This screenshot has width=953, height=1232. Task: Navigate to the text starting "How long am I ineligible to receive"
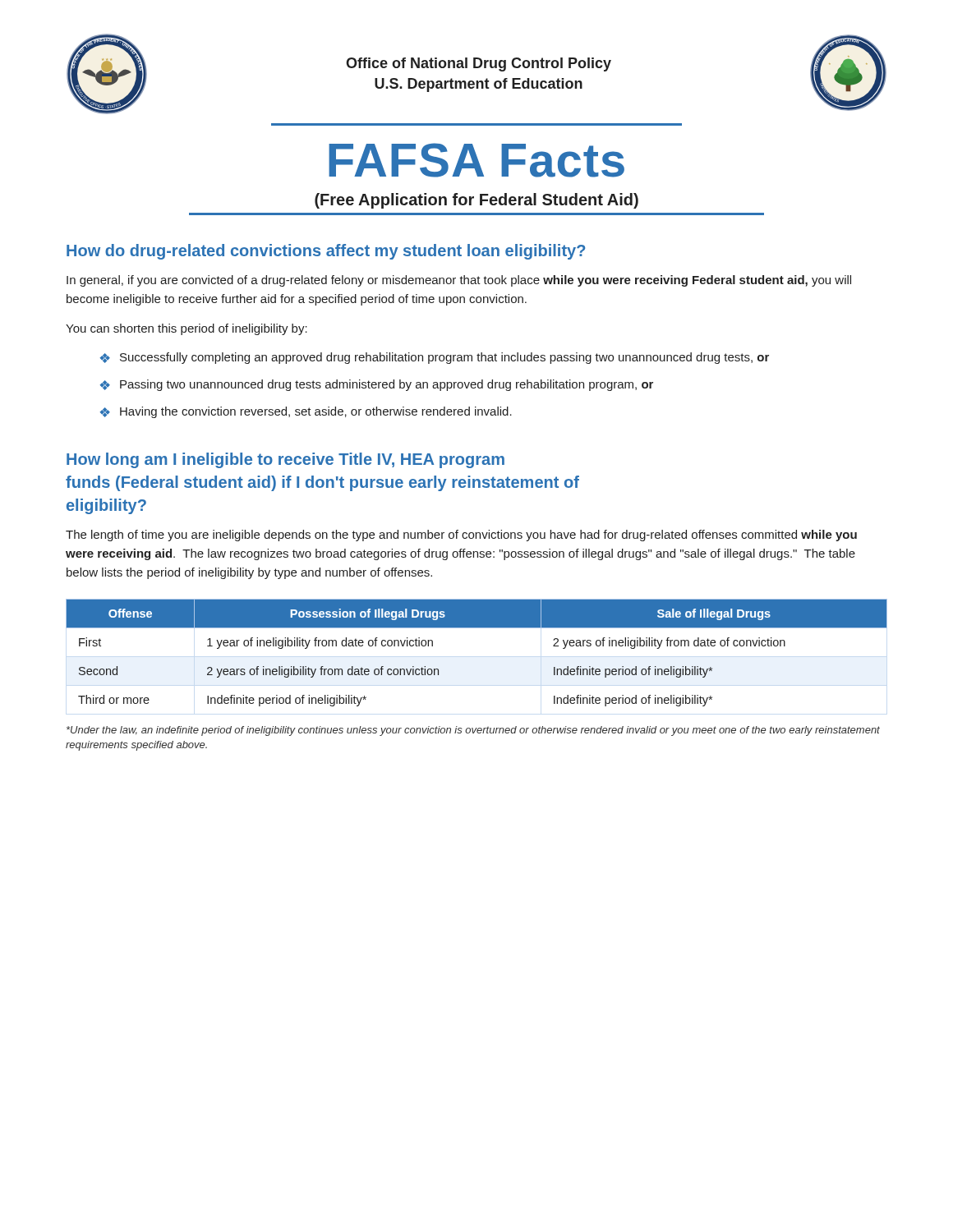pos(322,482)
